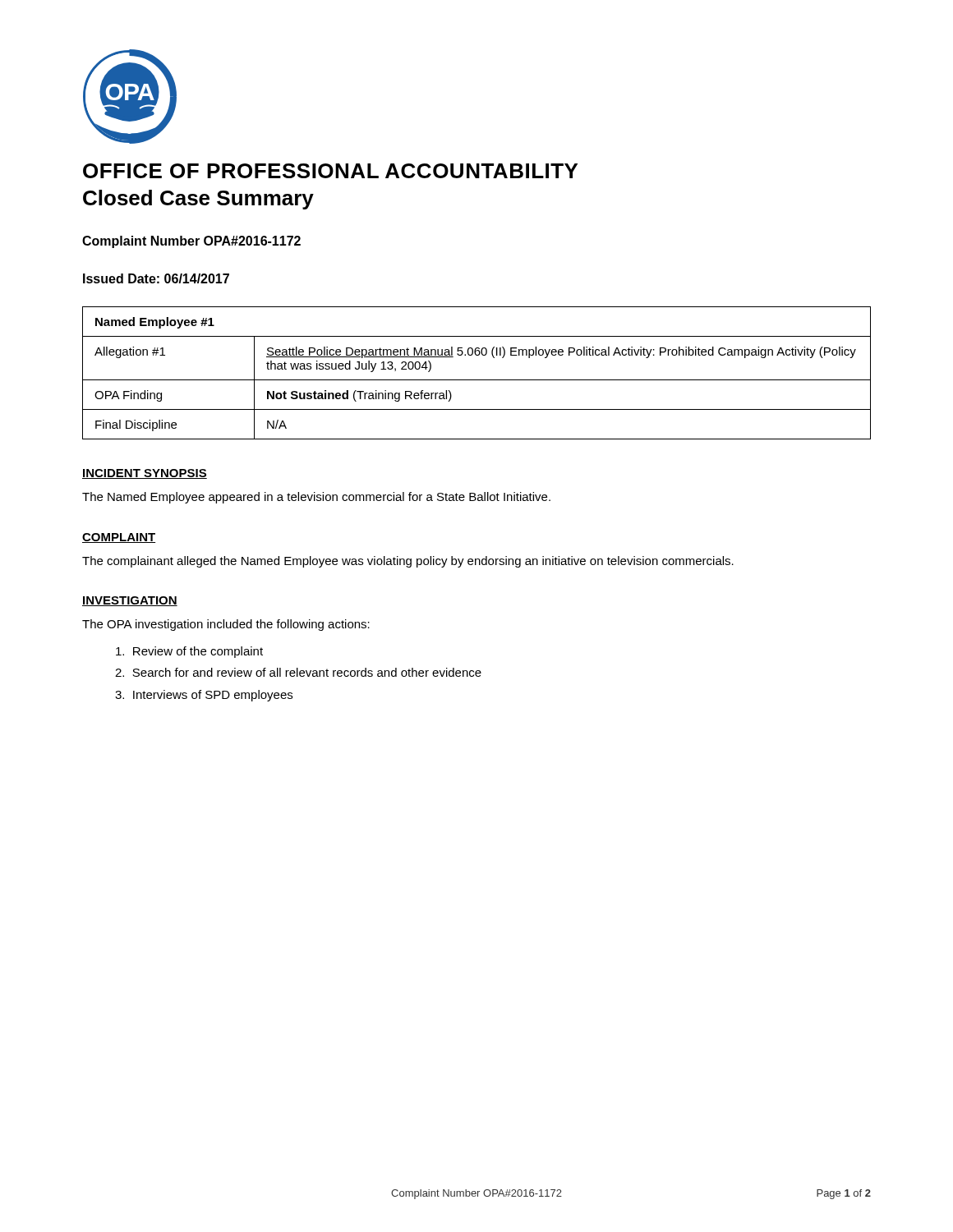Select the block starting "The Named Employee"
The image size is (953, 1232).
pyautogui.click(x=317, y=496)
